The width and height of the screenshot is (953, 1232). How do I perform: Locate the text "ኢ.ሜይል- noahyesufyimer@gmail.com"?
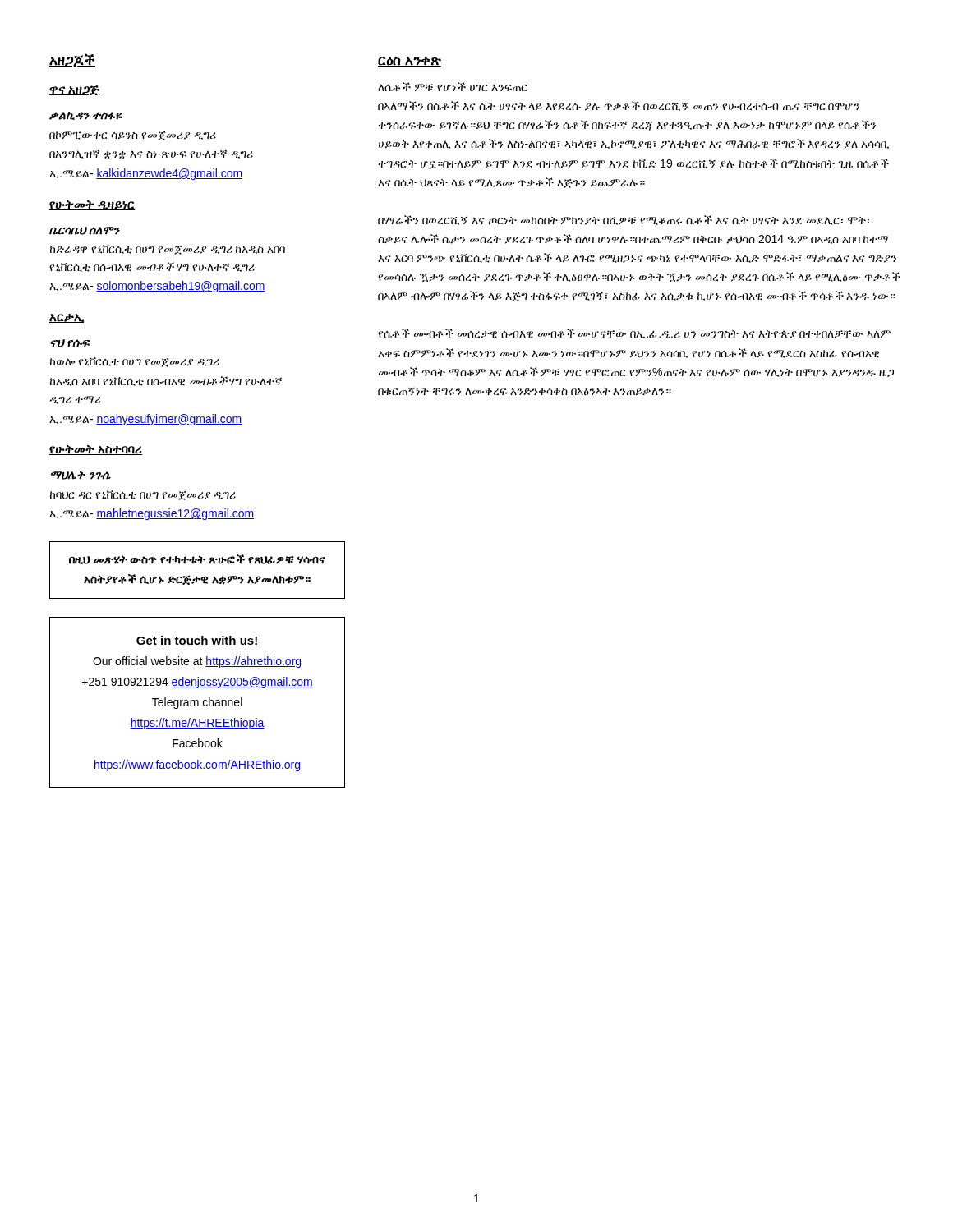[197, 419]
